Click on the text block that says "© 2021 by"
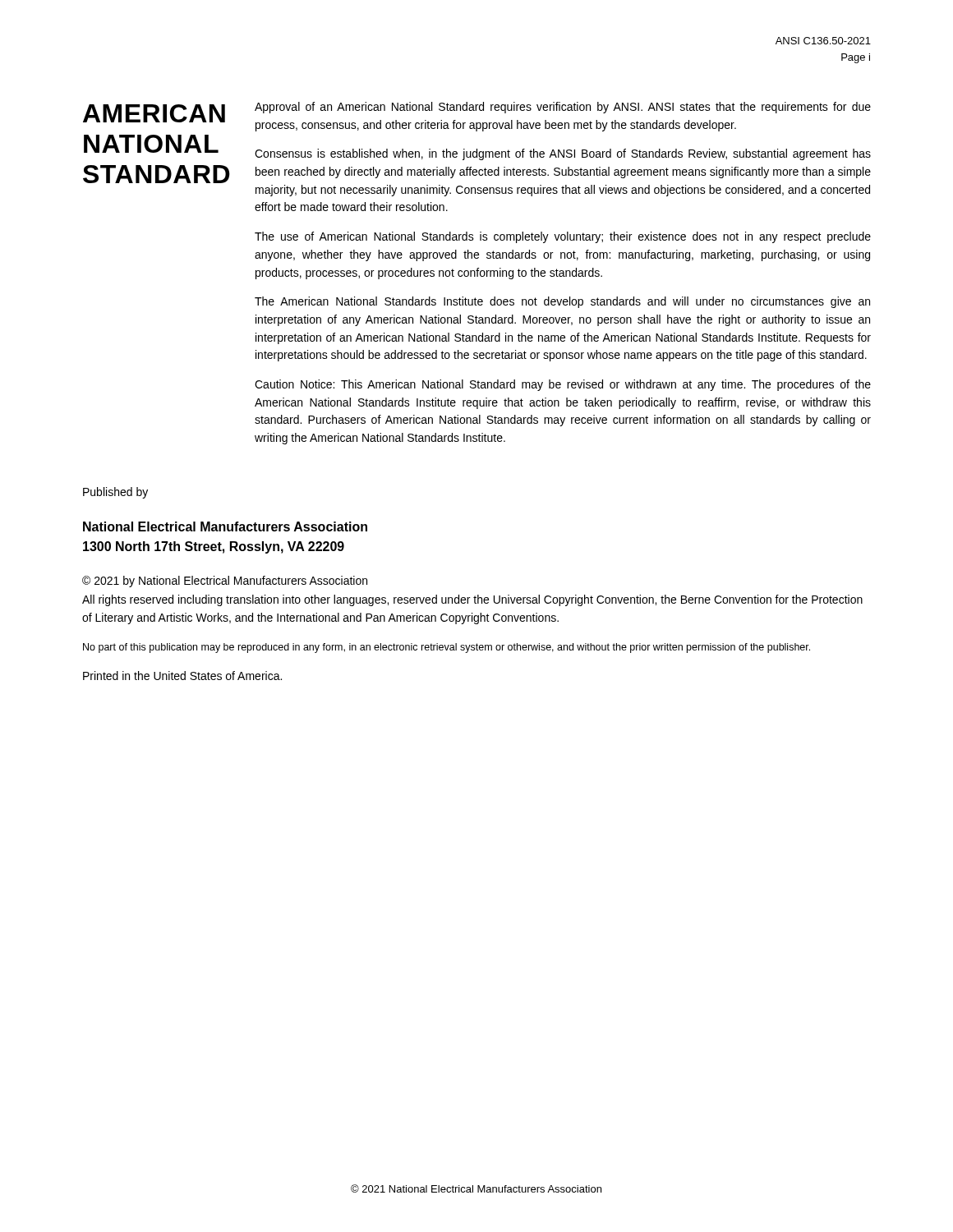The image size is (953, 1232). [472, 599]
